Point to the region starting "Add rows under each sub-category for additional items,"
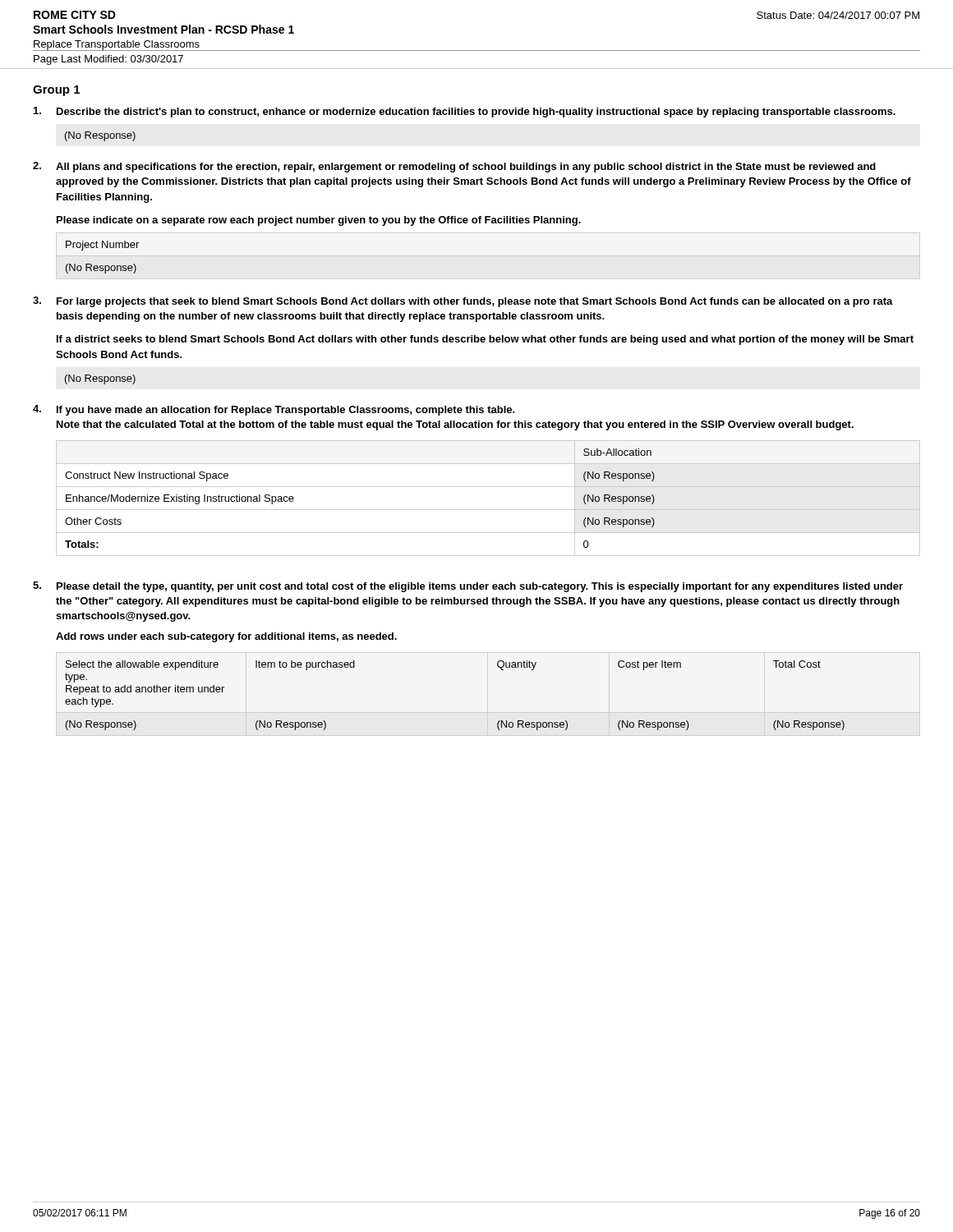Screen dimensions: 1232x953 (x=226, y=636)
